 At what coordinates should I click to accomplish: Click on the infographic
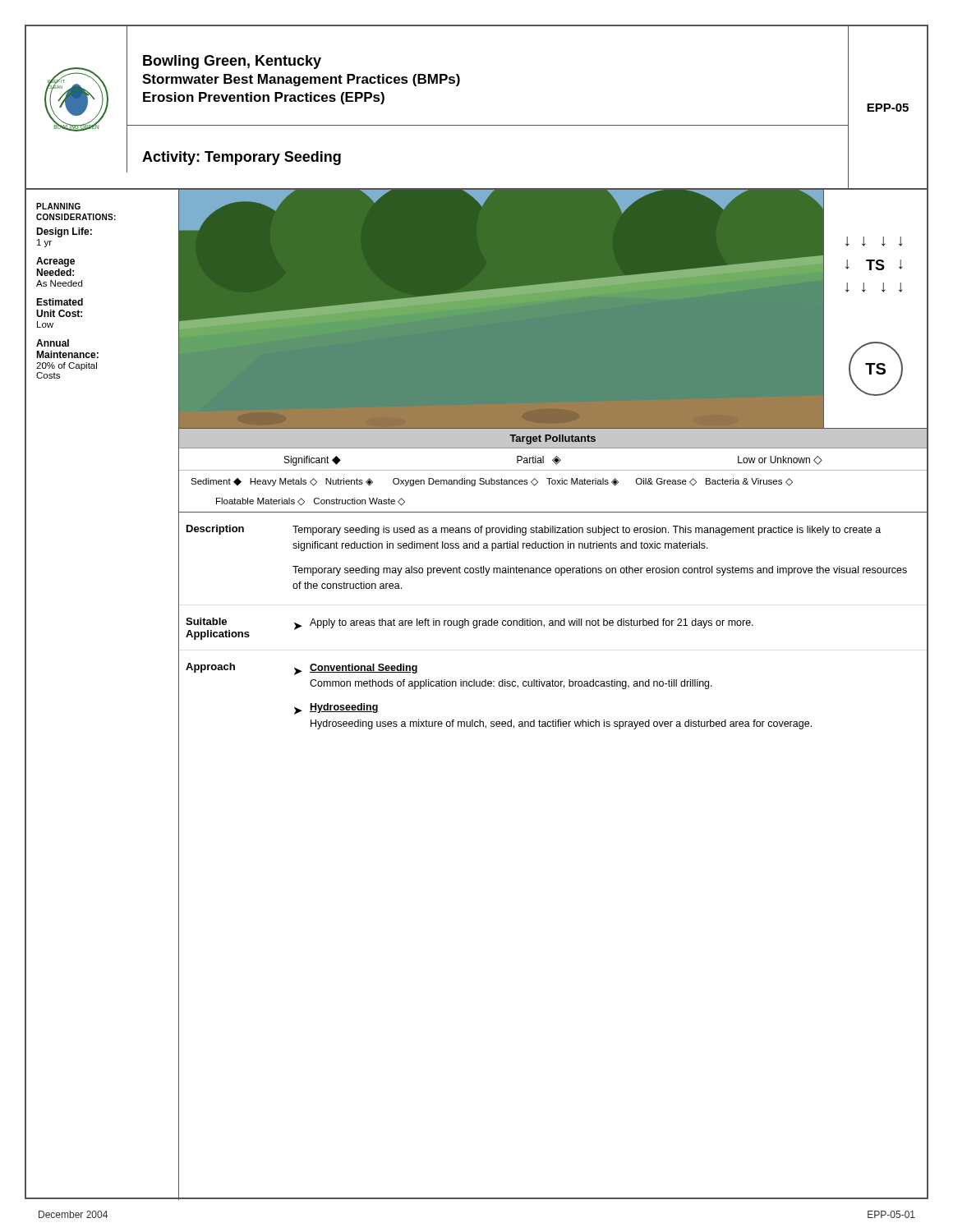tap(875, 309)
